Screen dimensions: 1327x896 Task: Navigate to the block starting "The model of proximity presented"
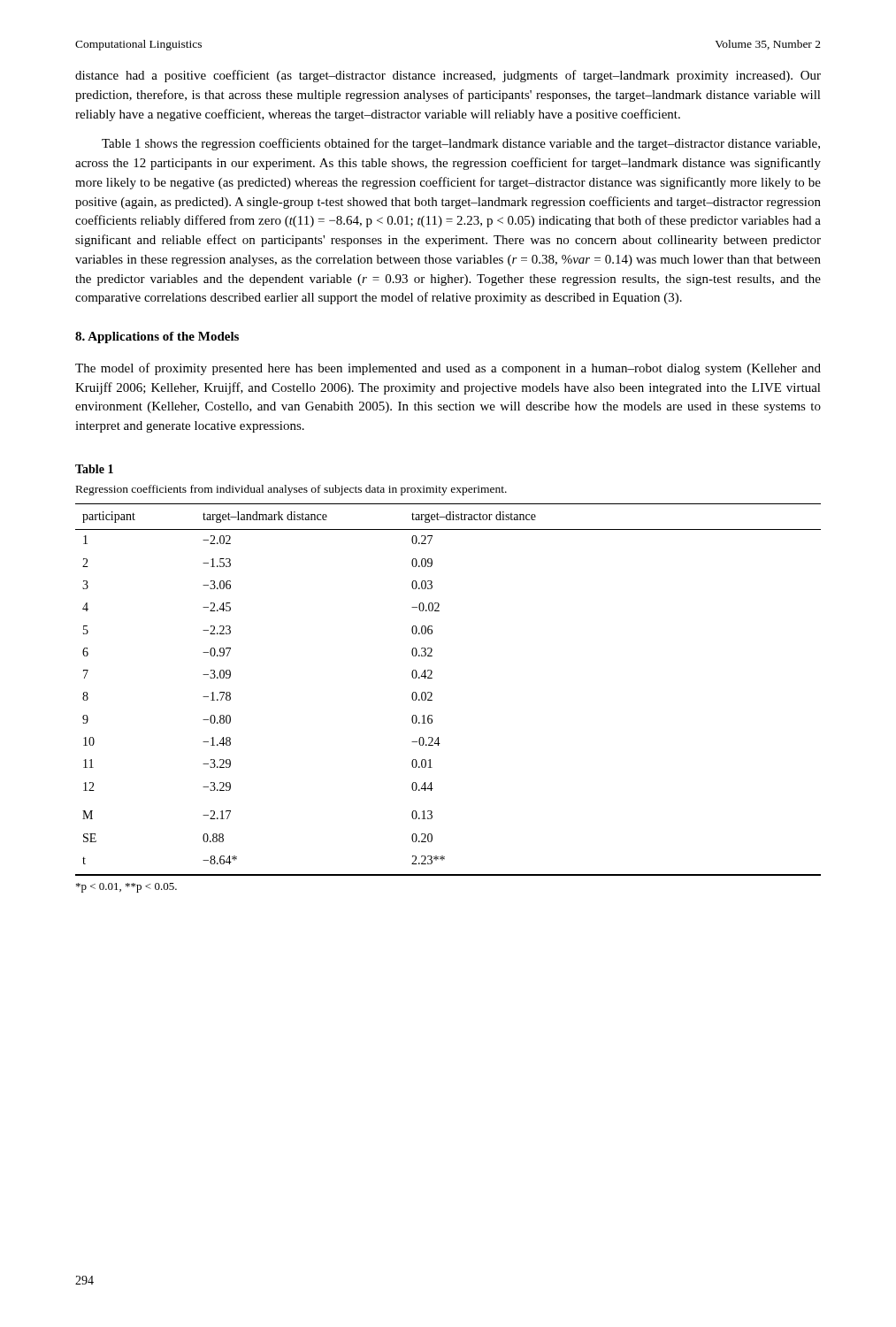point(448,397)
